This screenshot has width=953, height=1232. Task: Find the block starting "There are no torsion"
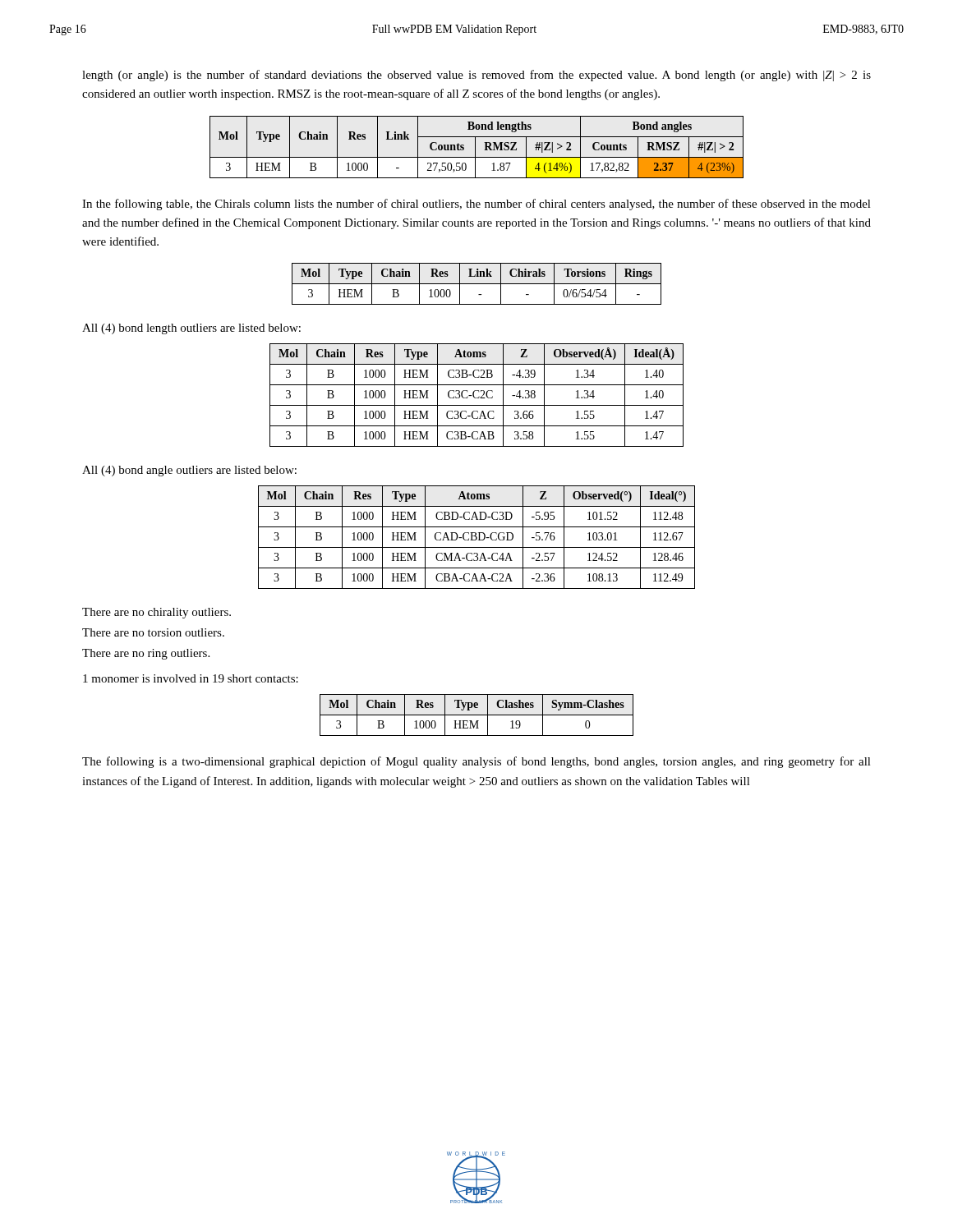click(x=154, y=633)
